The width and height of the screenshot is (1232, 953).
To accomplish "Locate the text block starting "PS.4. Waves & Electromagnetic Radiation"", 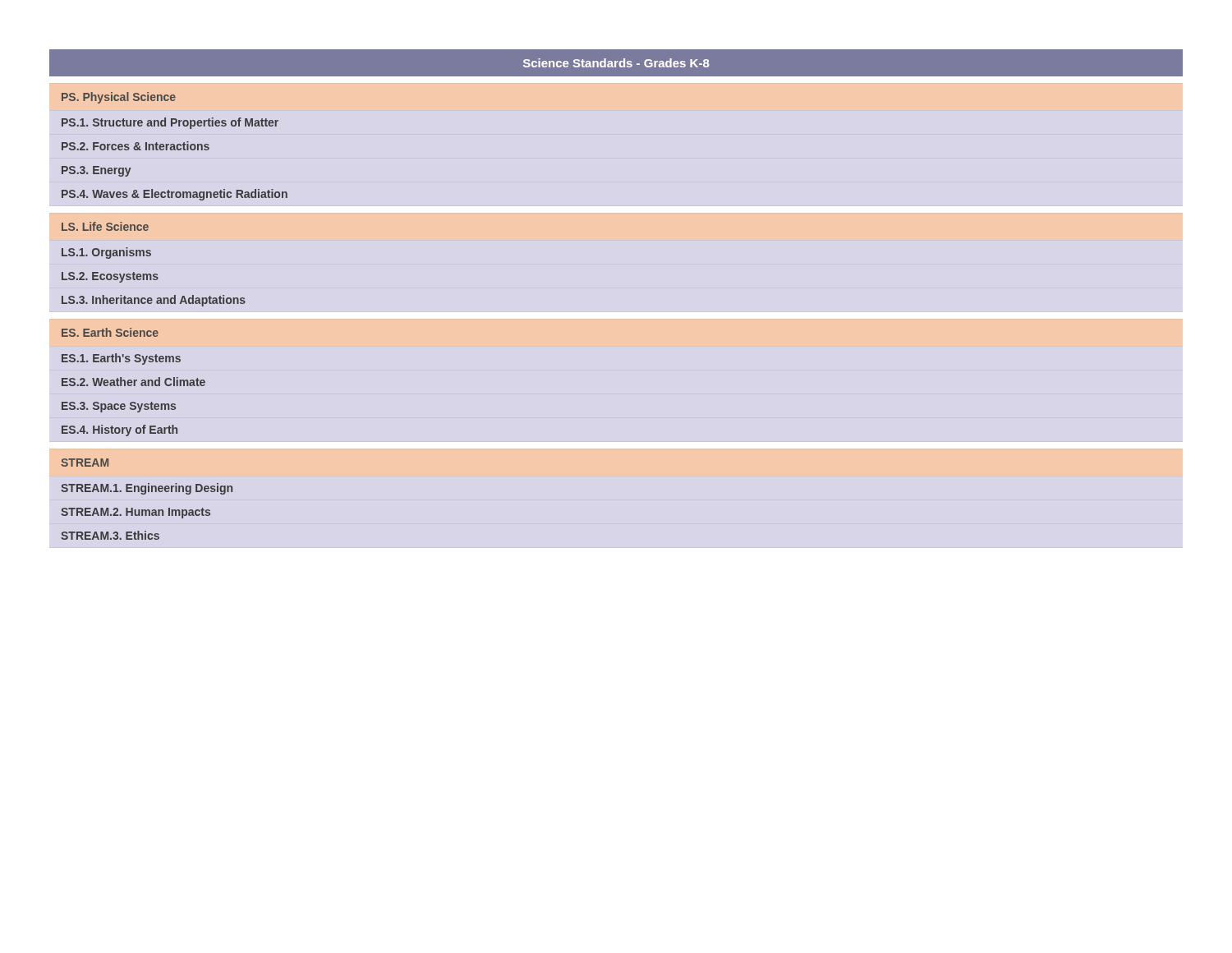I will [174, 194].
